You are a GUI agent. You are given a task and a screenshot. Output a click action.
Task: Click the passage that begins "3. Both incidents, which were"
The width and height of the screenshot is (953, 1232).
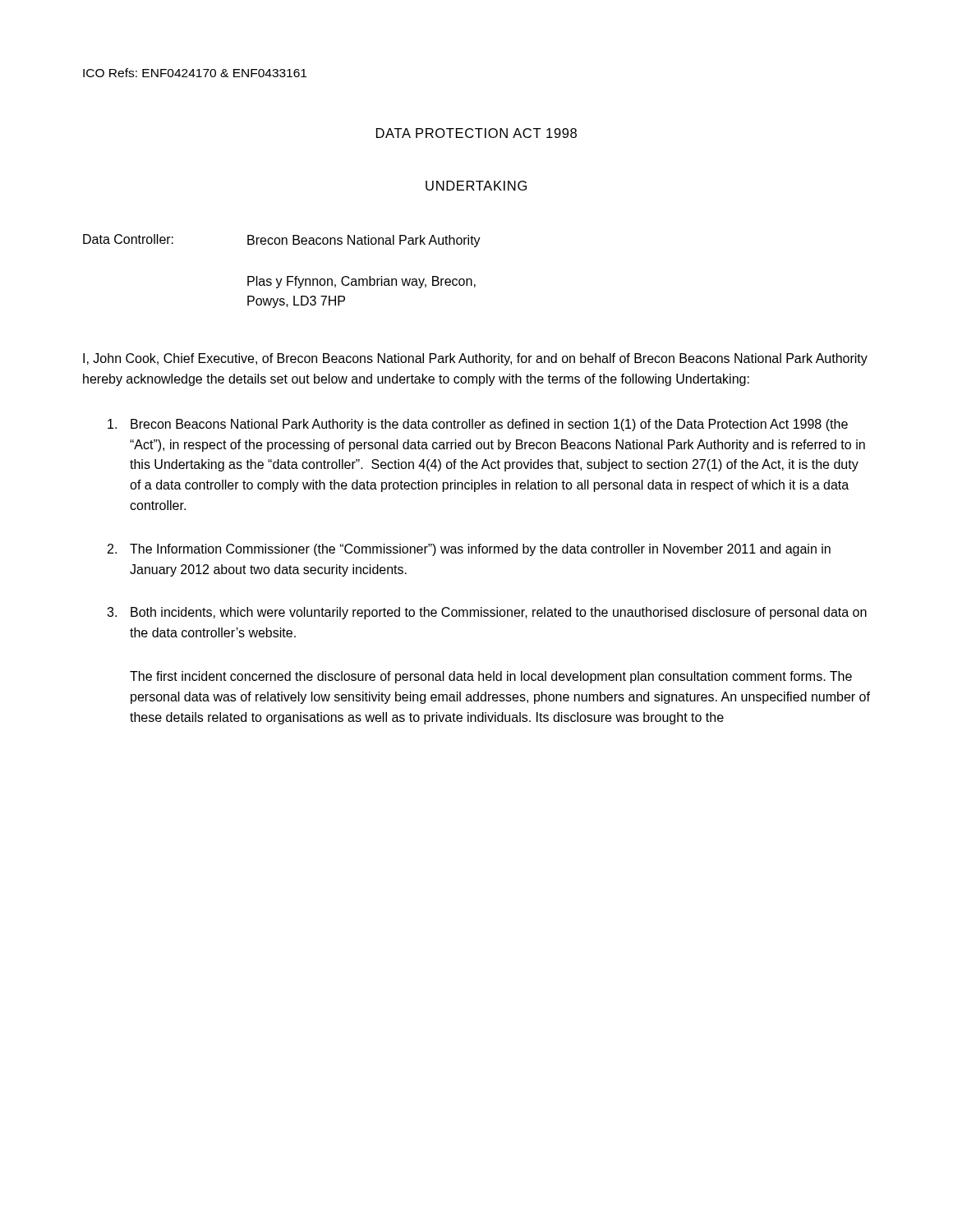tap(489, 624)
